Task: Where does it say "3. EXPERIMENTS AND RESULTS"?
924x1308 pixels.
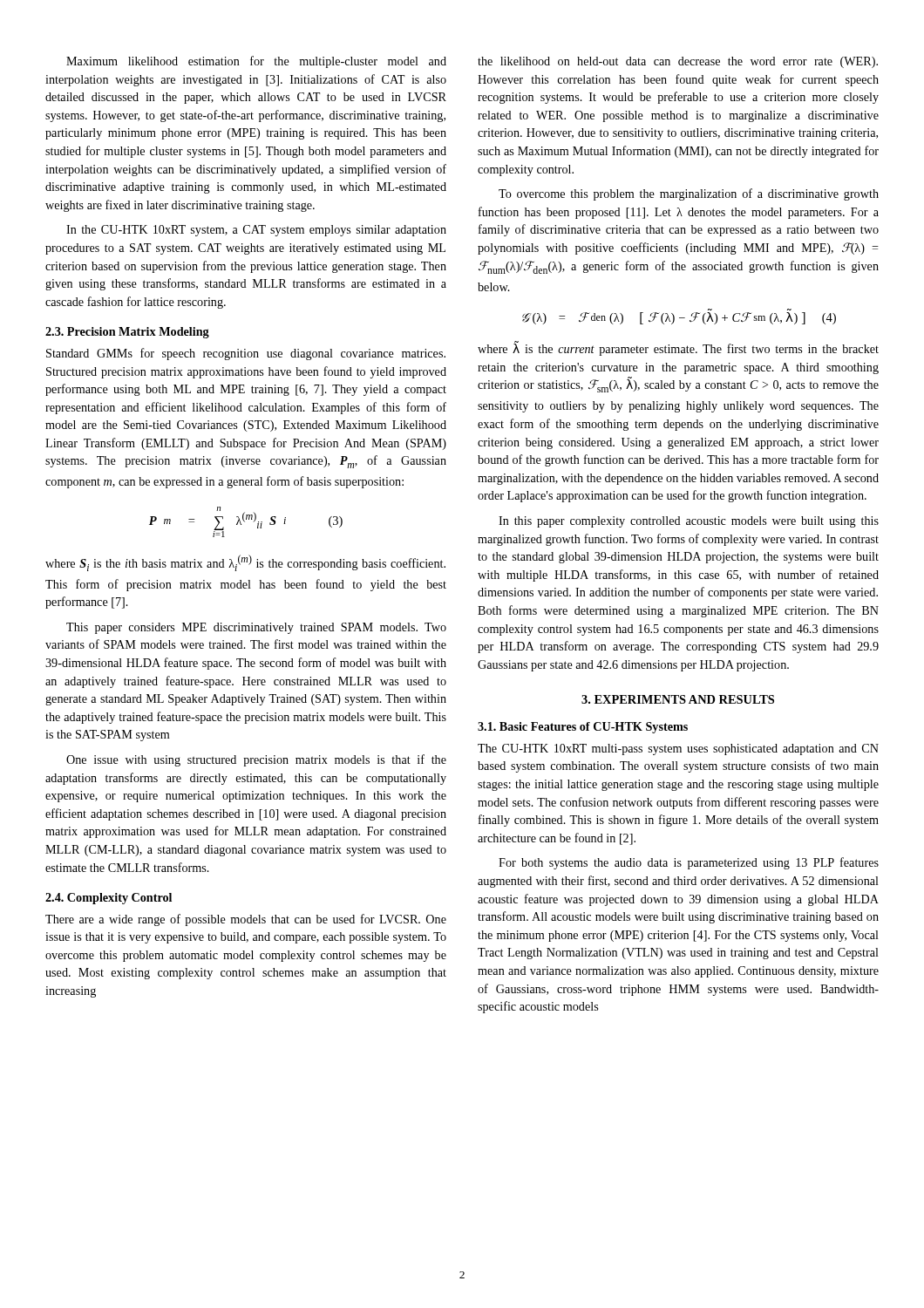Action: coord(678,700)
